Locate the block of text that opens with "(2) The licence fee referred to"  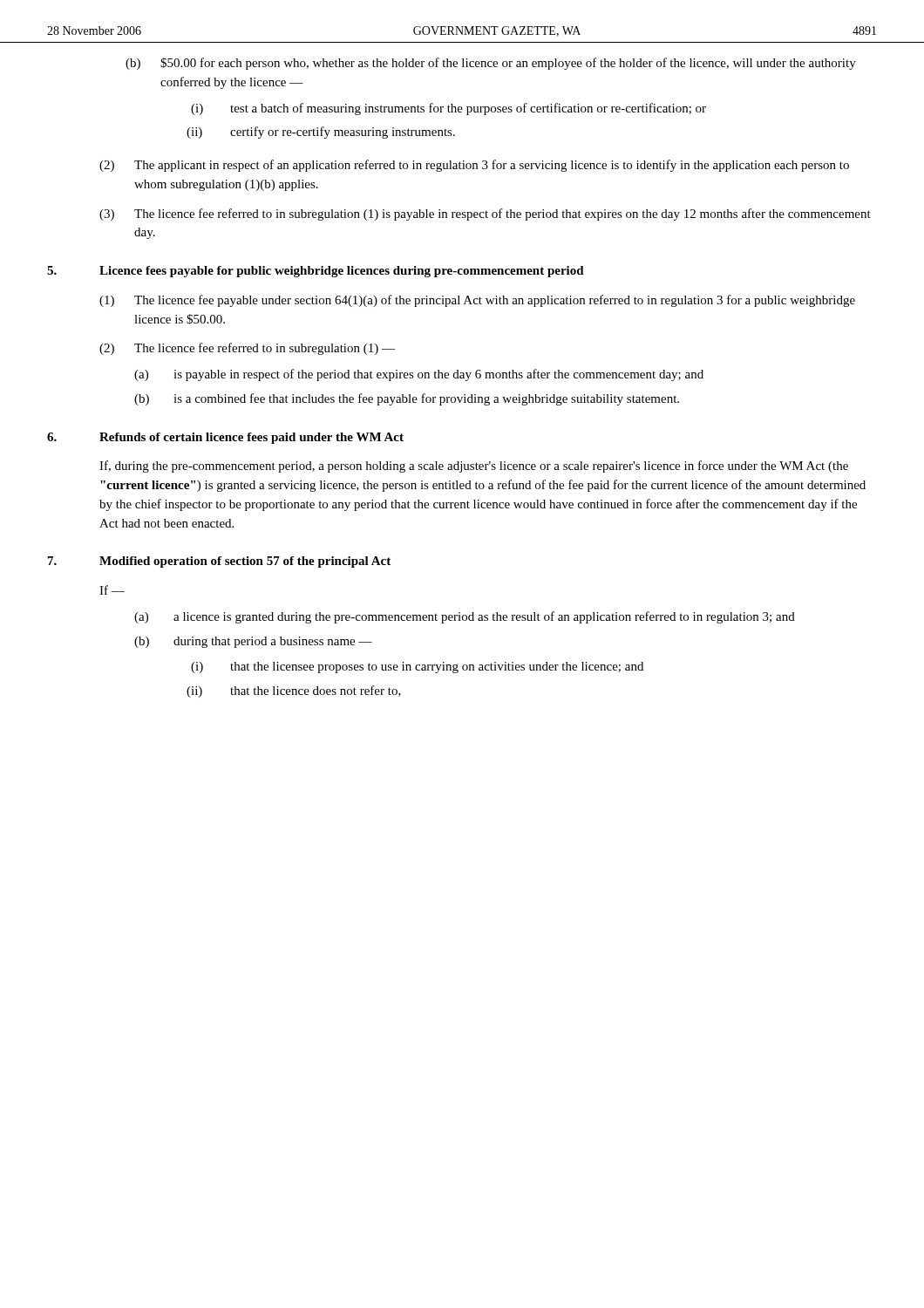[x=247, y=349]
